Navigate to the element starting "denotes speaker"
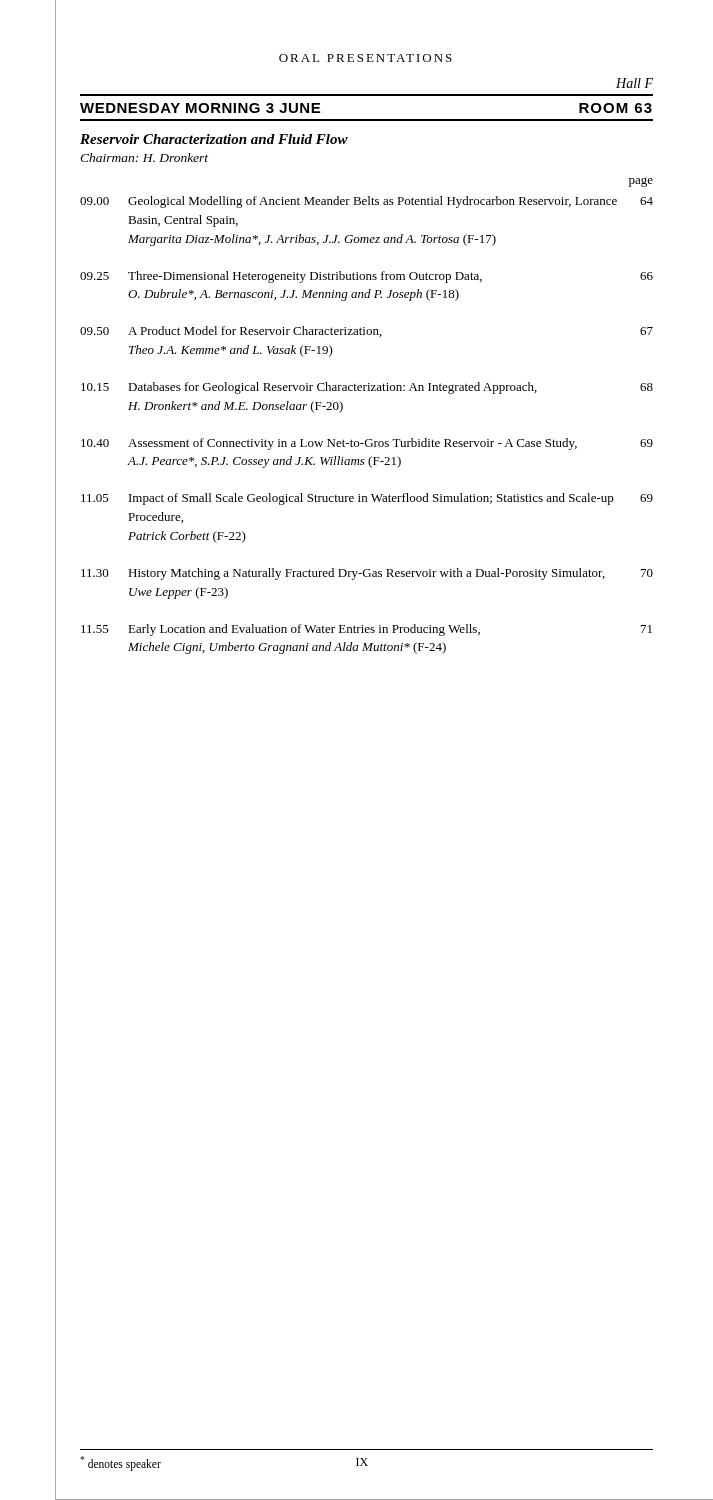Viewport: 713px width, 1500px height. pos(120,1462)
